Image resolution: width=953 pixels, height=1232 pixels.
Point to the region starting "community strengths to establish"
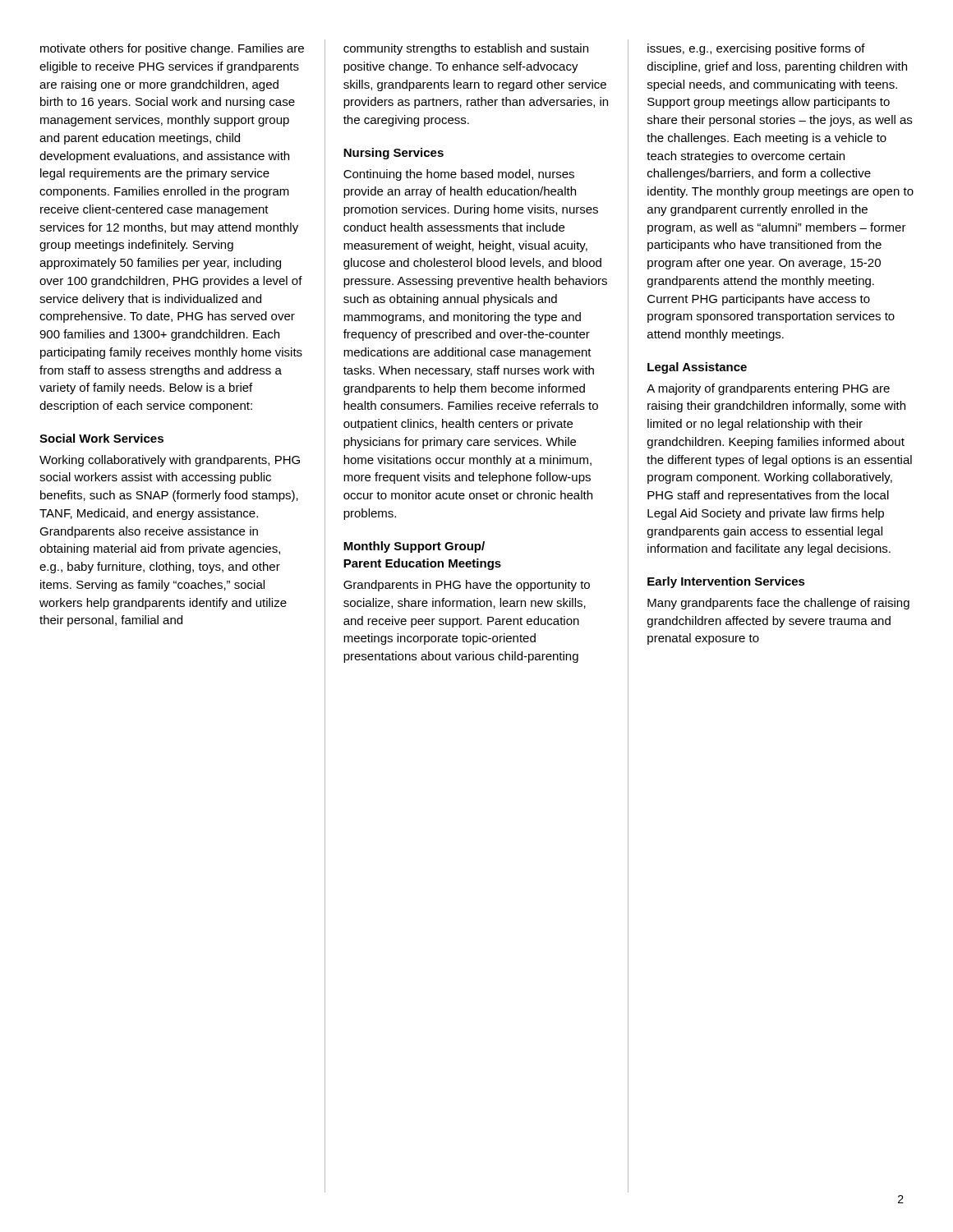(x=476, y=84)
